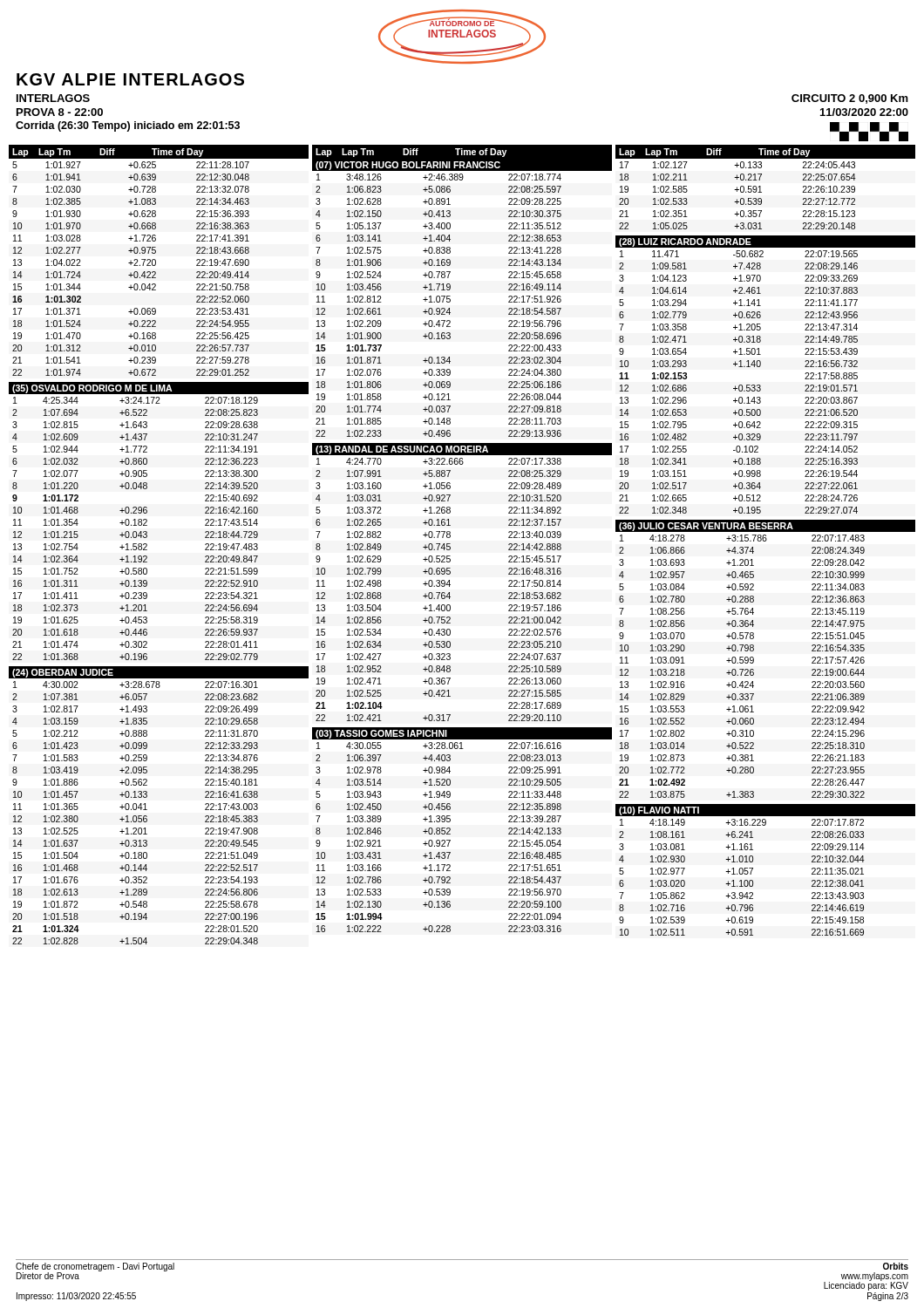Screen dimensions: 1308x924
Task: Find the table that mentions "(03) TASSIO GOMES IAPICHNI"
Action: (462, 831)
